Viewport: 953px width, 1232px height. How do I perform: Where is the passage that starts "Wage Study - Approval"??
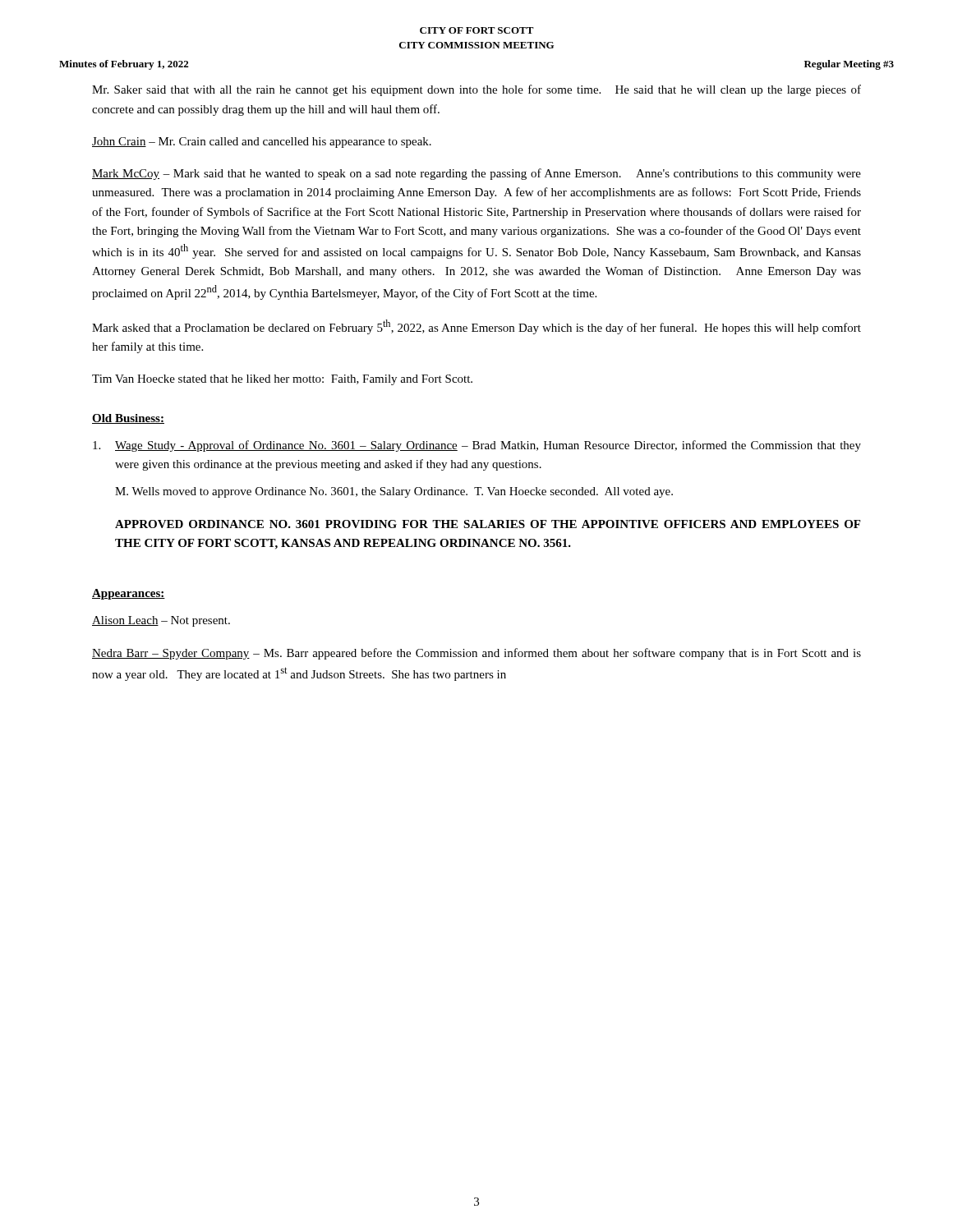pyautogui.click(x=476, y=500)
